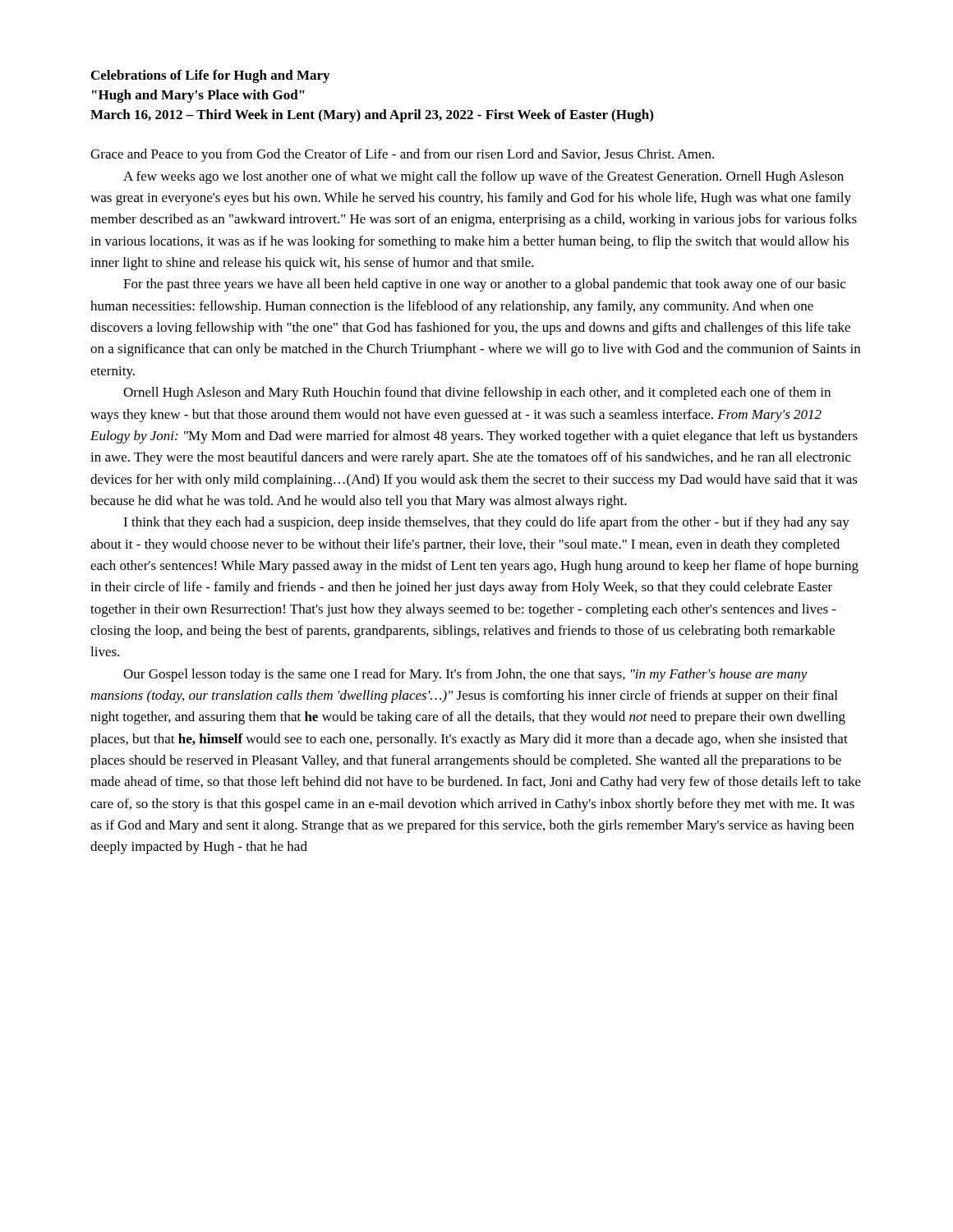The height and width of the screenshot is (1232, 953).
Task: Where is the title that starts "Celebrations of Life for"?
Action: pyautogui.click(x=210, y=76)
